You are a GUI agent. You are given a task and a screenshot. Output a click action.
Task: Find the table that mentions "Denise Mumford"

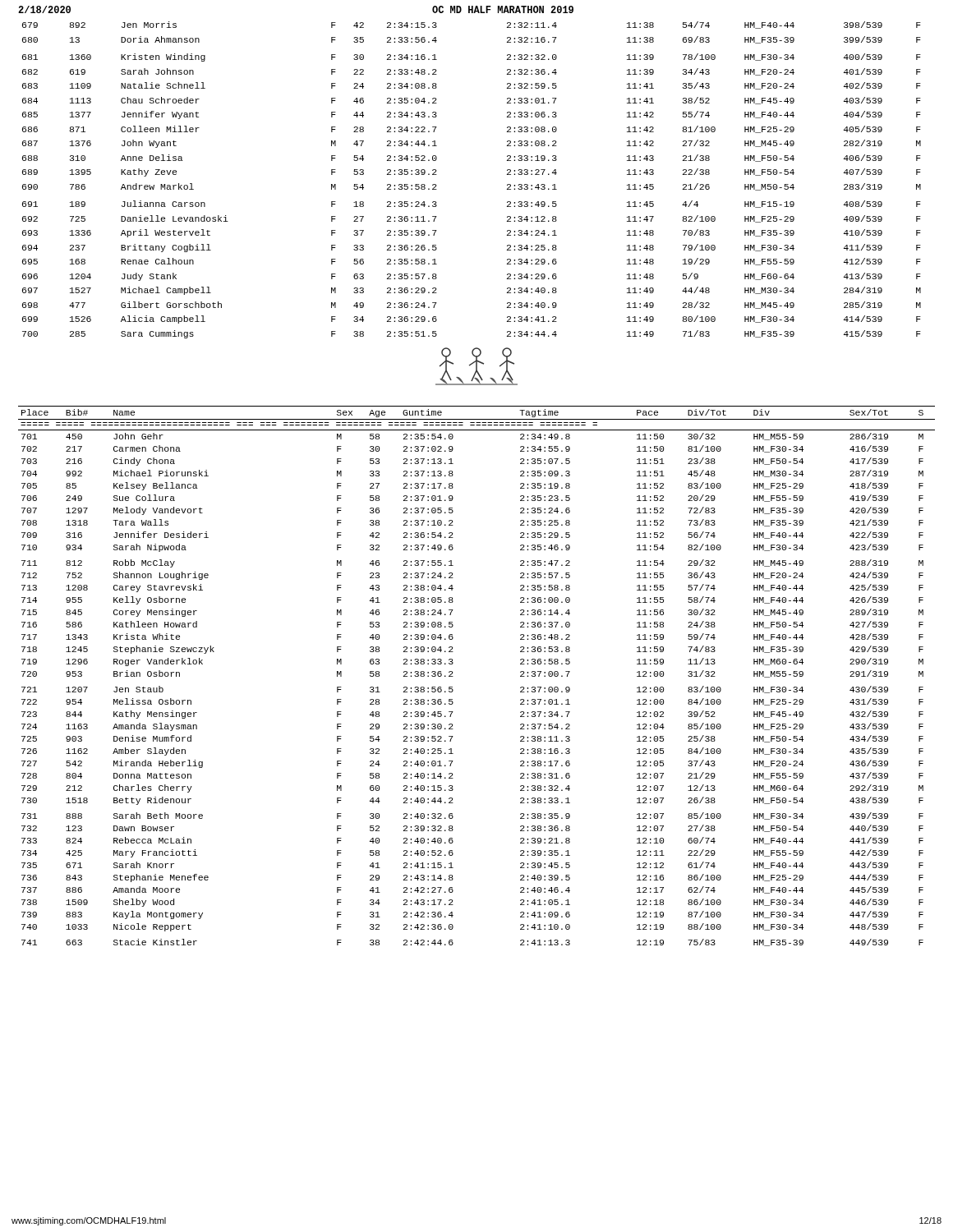tap(476, 677)
